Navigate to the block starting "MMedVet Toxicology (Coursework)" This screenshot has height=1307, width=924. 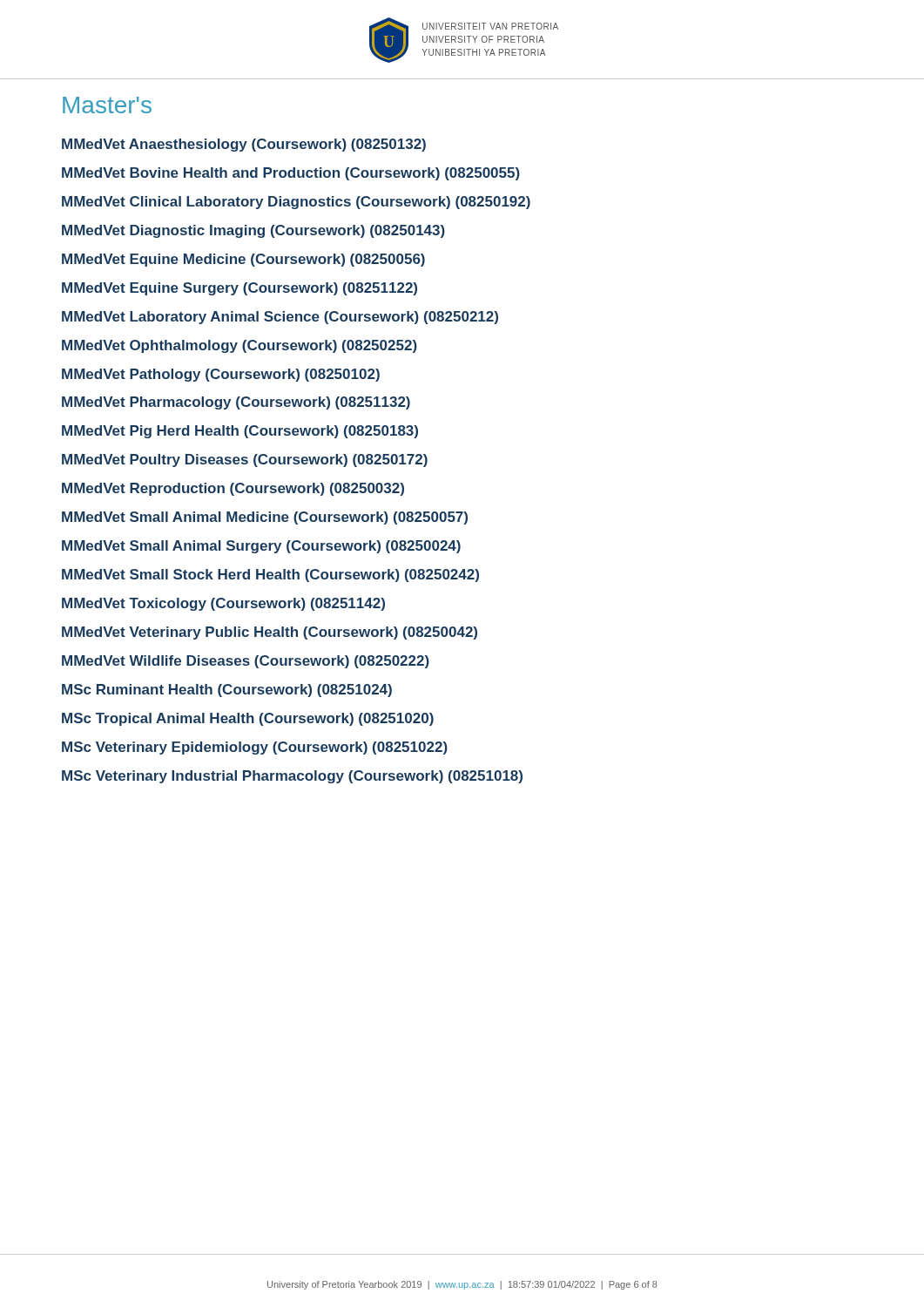pos(223,603)
